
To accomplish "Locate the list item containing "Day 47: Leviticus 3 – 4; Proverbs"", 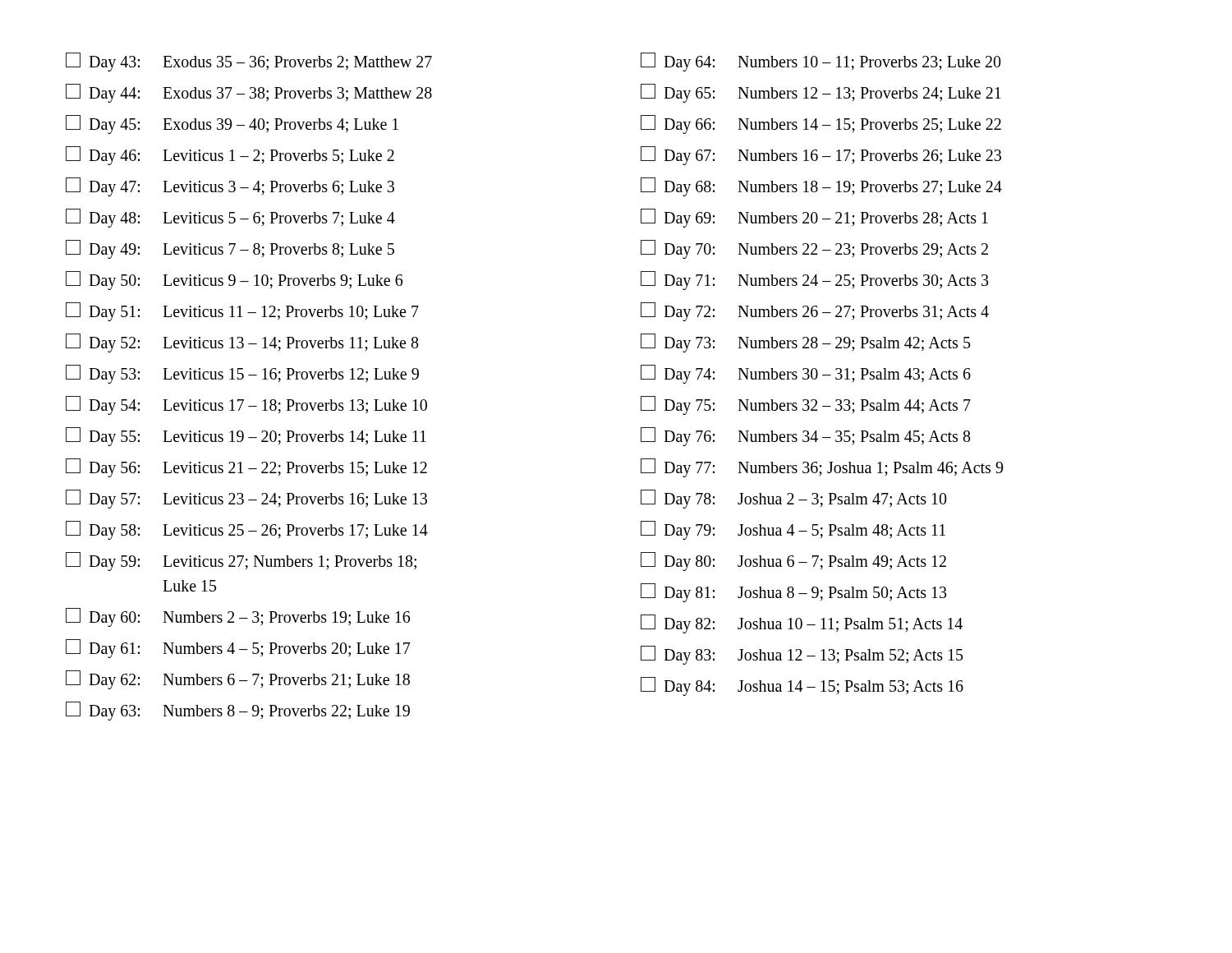I will tap(329, 187).
